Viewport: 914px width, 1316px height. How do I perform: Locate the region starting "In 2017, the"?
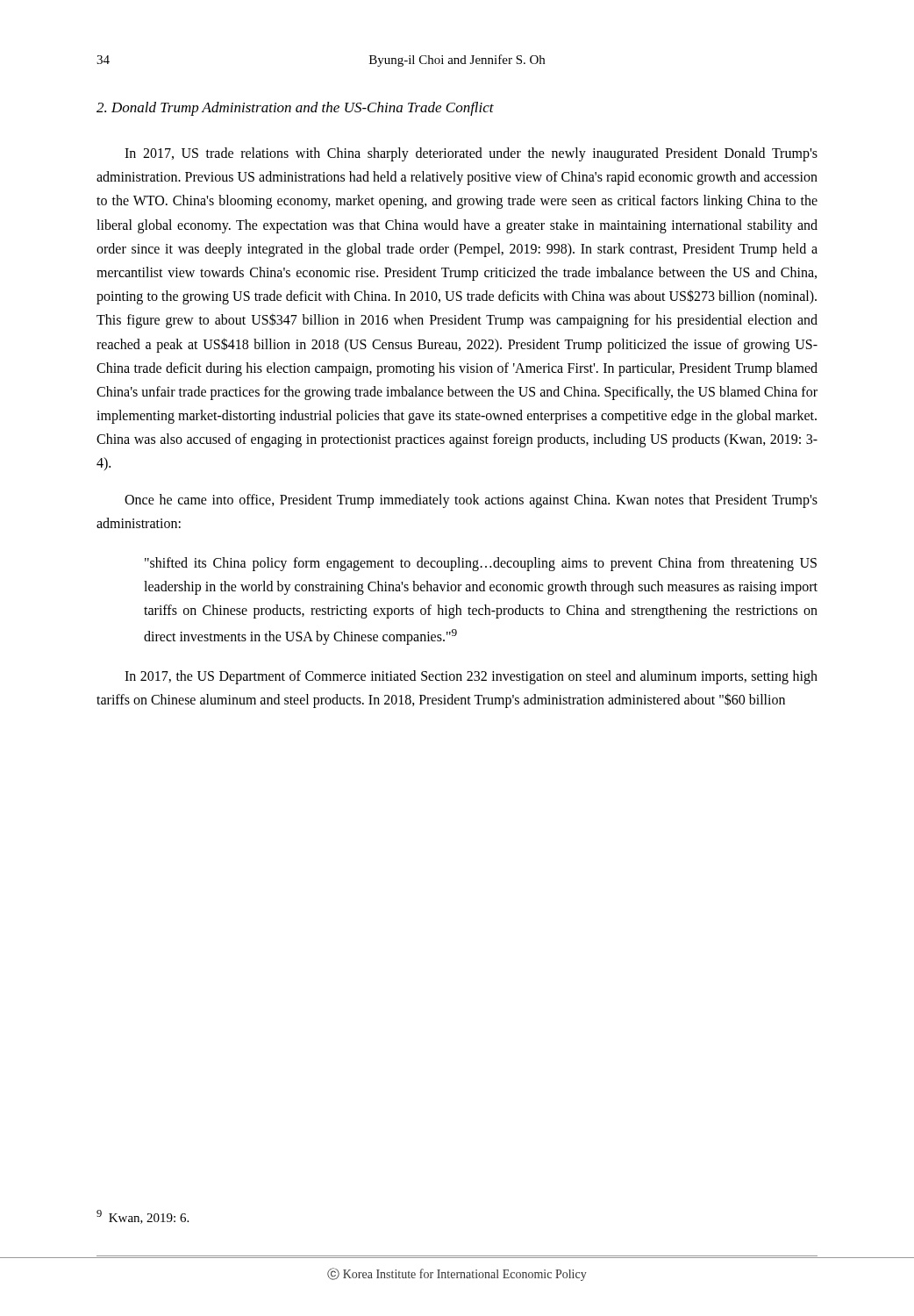457,688
